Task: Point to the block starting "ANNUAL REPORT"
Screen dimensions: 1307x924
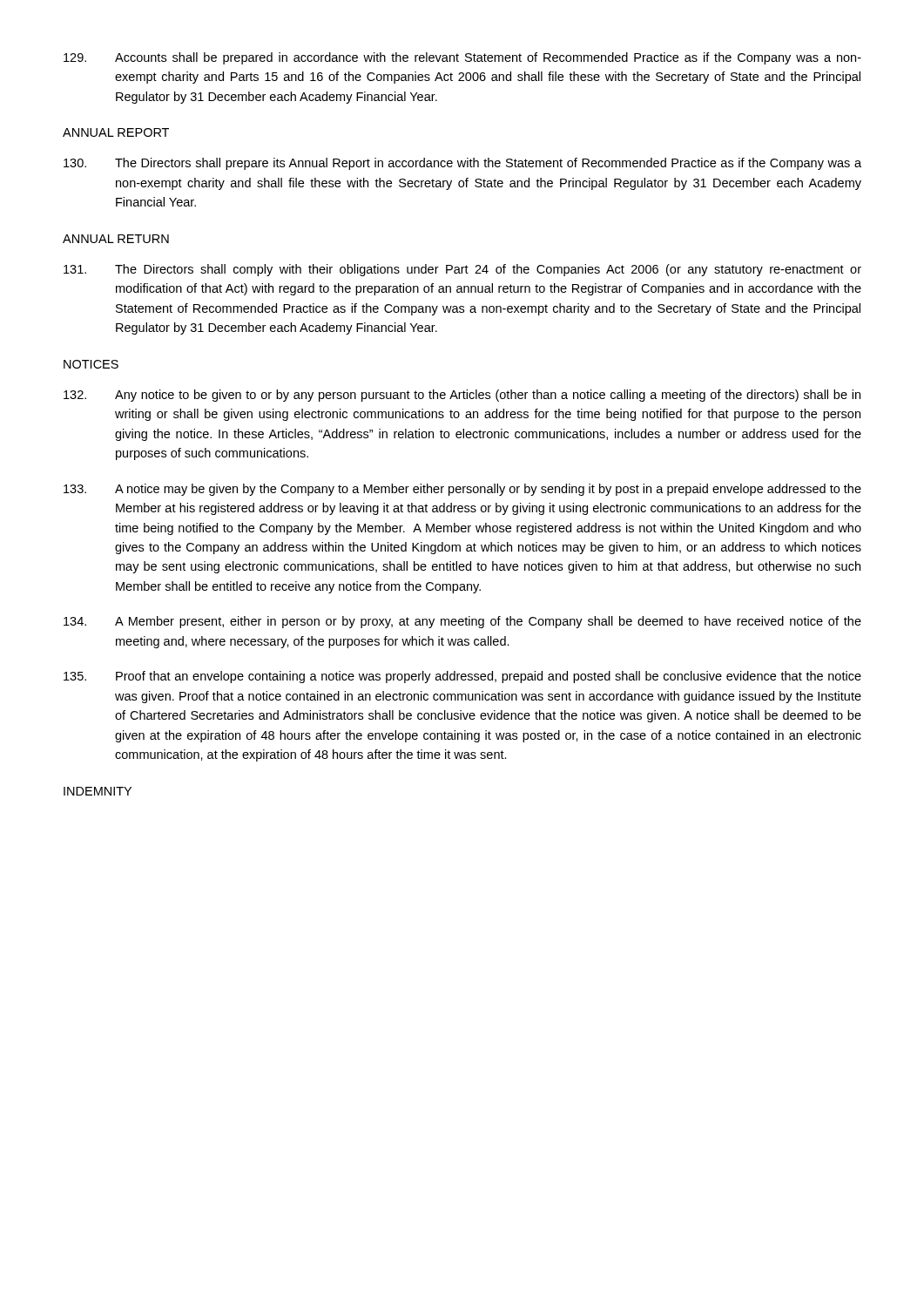Action: click(x=116, y=133)
